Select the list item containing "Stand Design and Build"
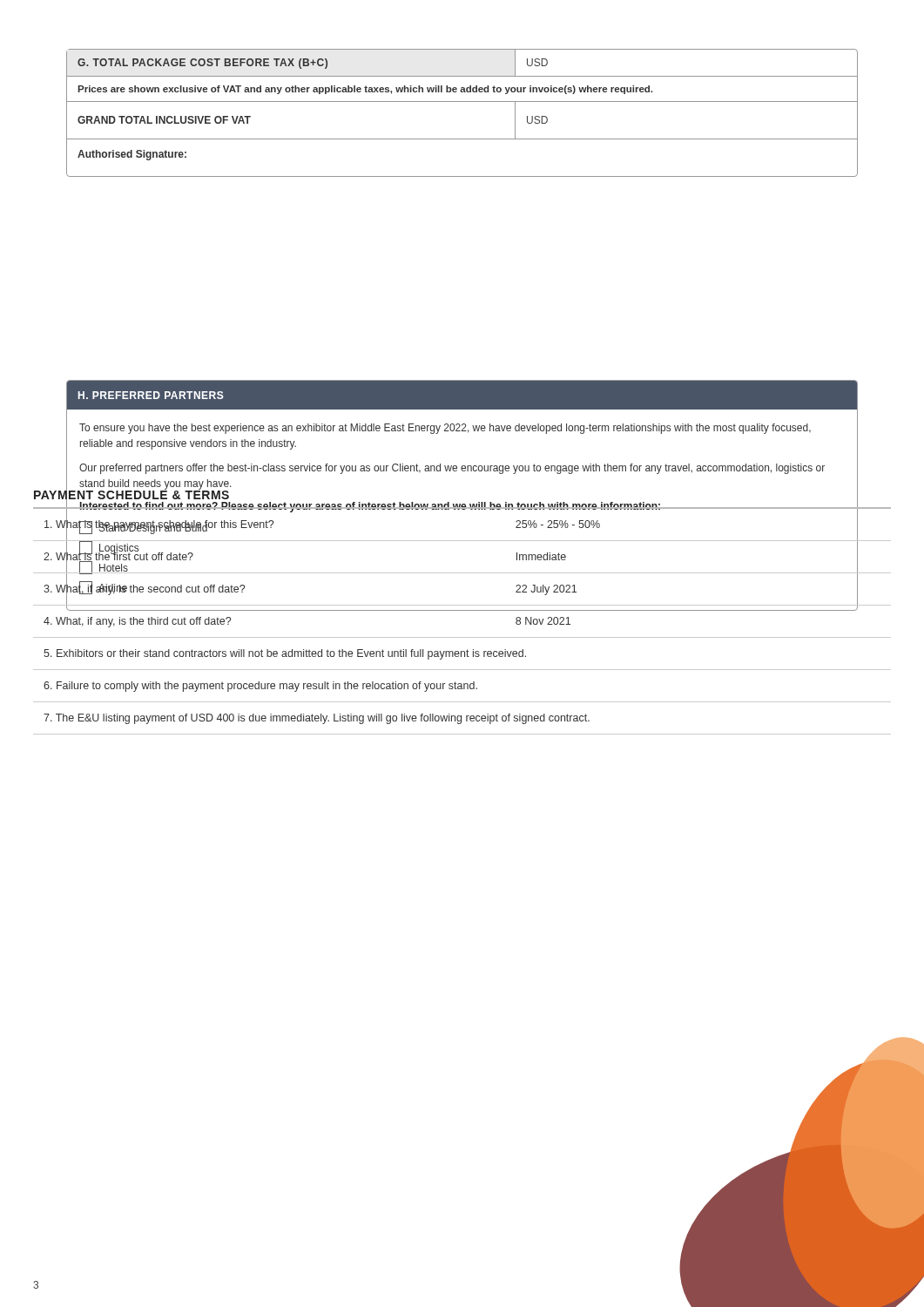This screenshot has width=924, height=1307. click(153, 528)
